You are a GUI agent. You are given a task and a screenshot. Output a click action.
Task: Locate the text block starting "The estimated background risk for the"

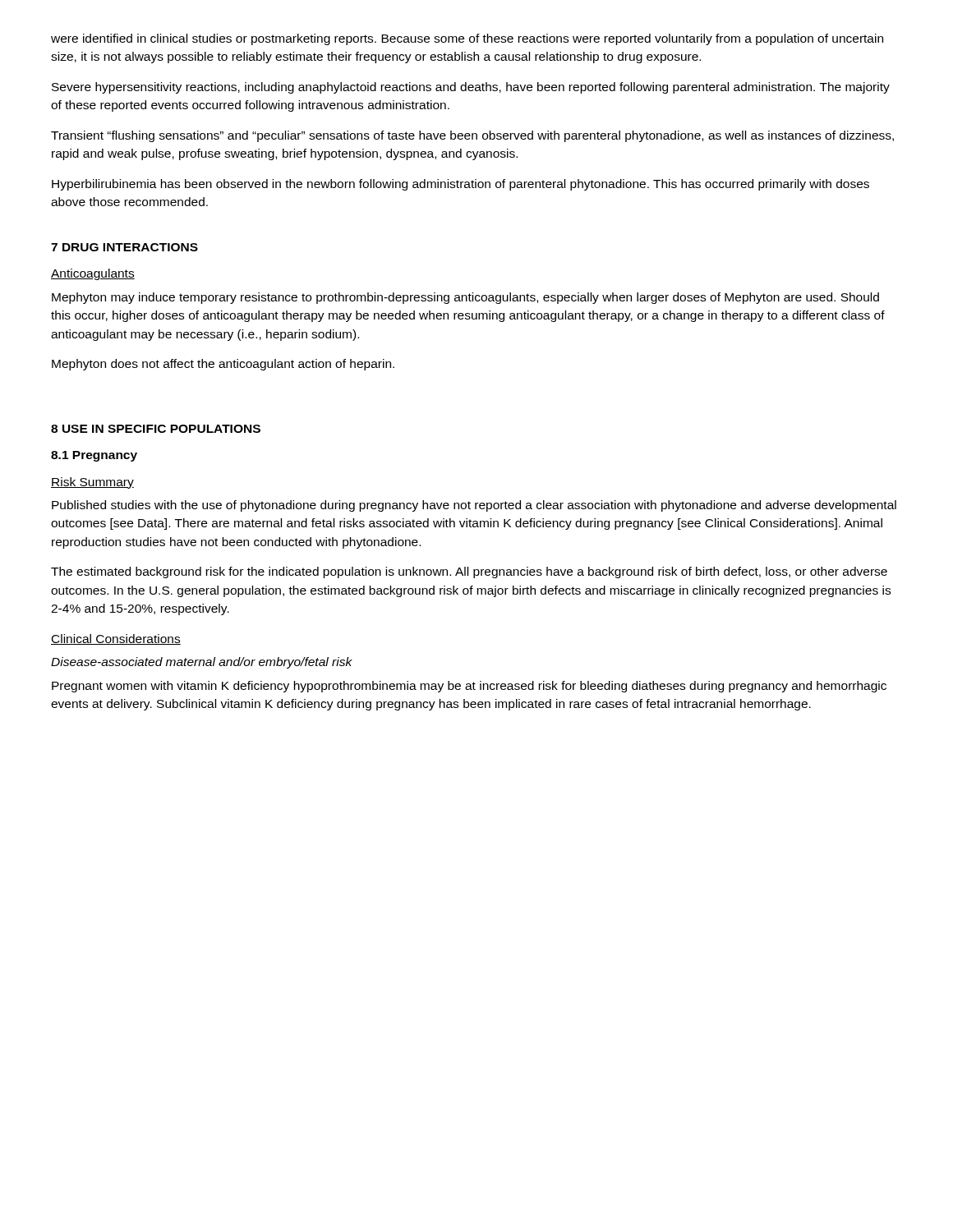(x=476, y=591)
